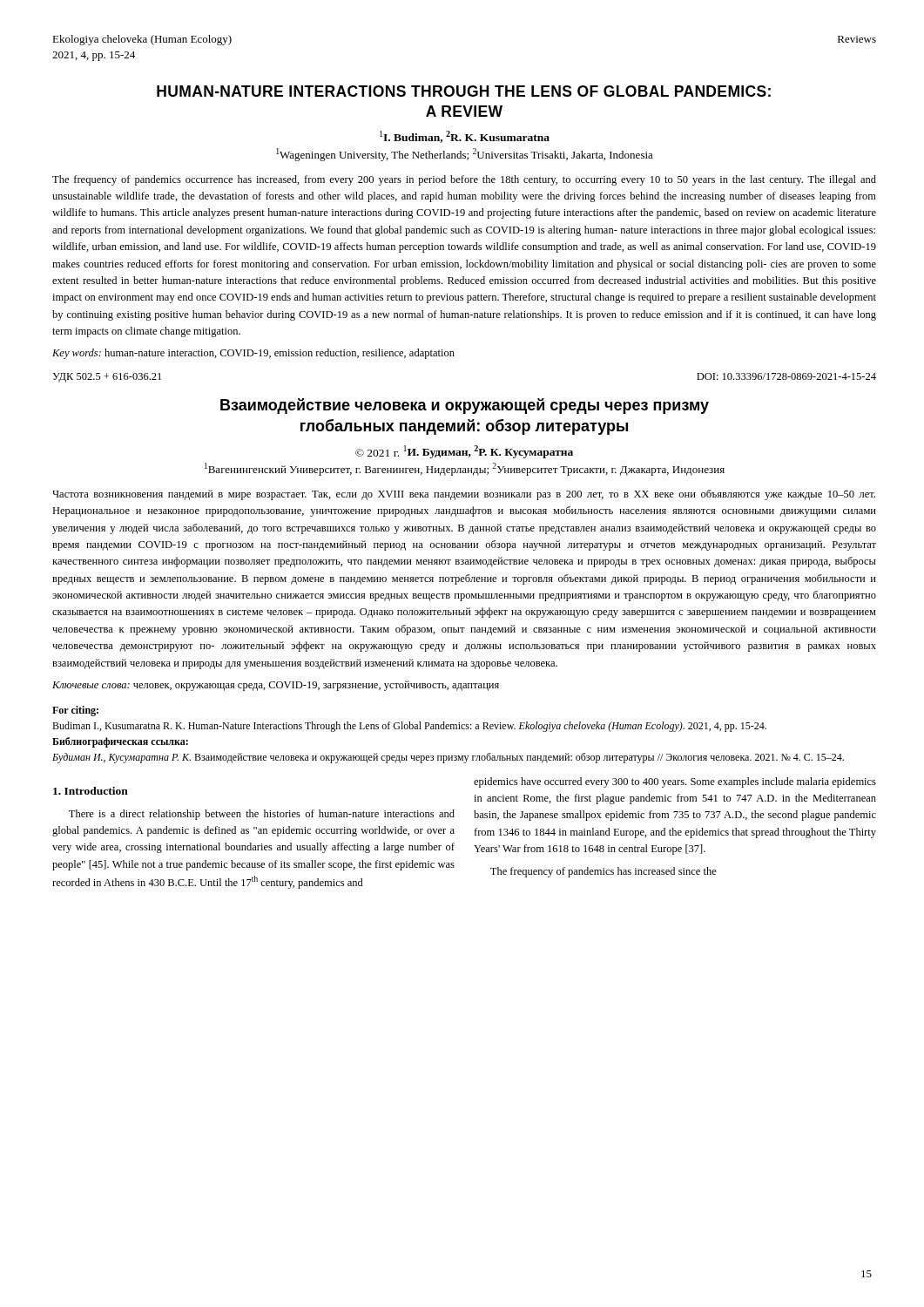Viewport: 924px width, 1307px height.
Task: Locate the block starting "Взаимодействие человека и окружающей среды через"
Action: click(x=464, y=416)
